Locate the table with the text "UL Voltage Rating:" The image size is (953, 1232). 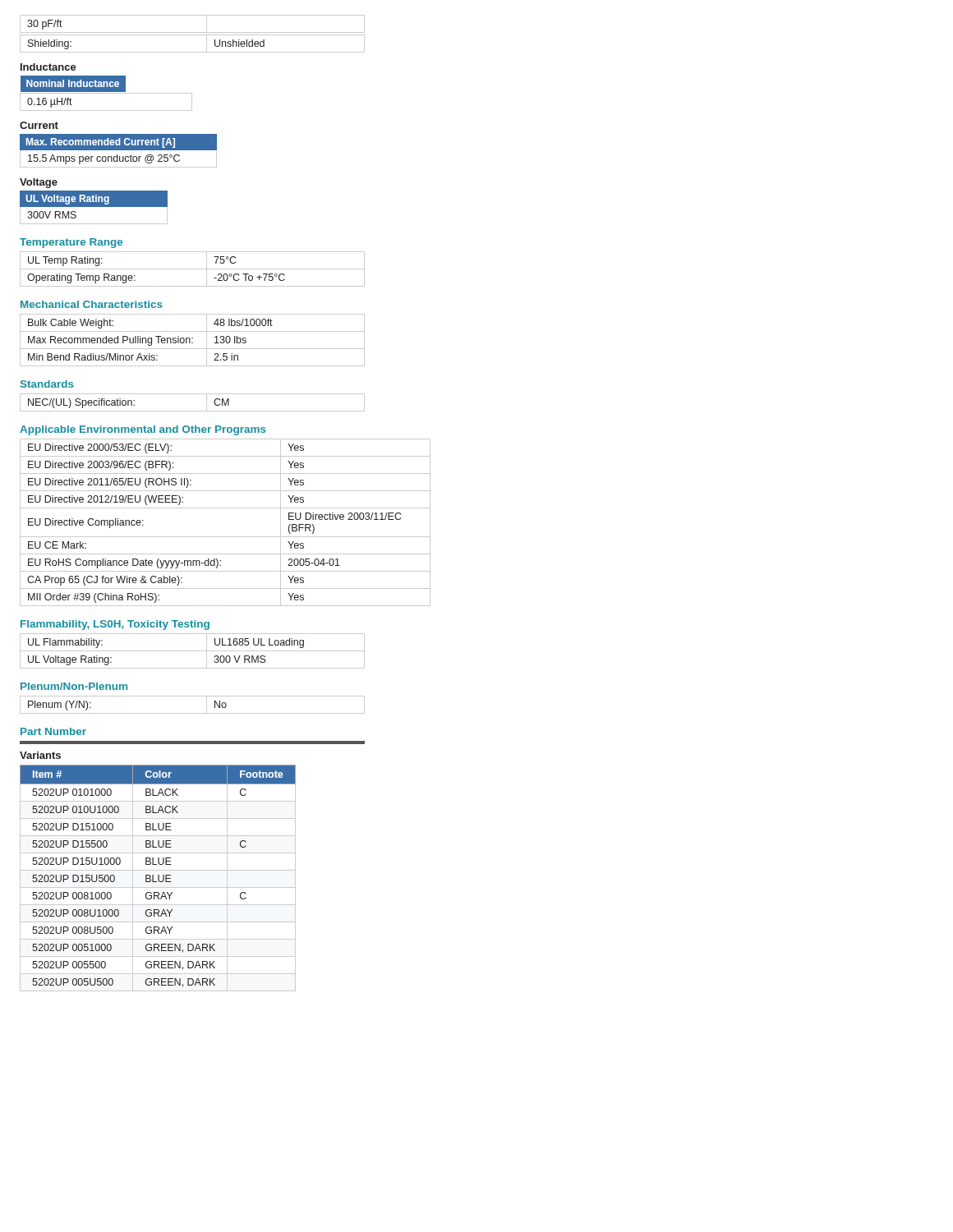pos(476,651)
